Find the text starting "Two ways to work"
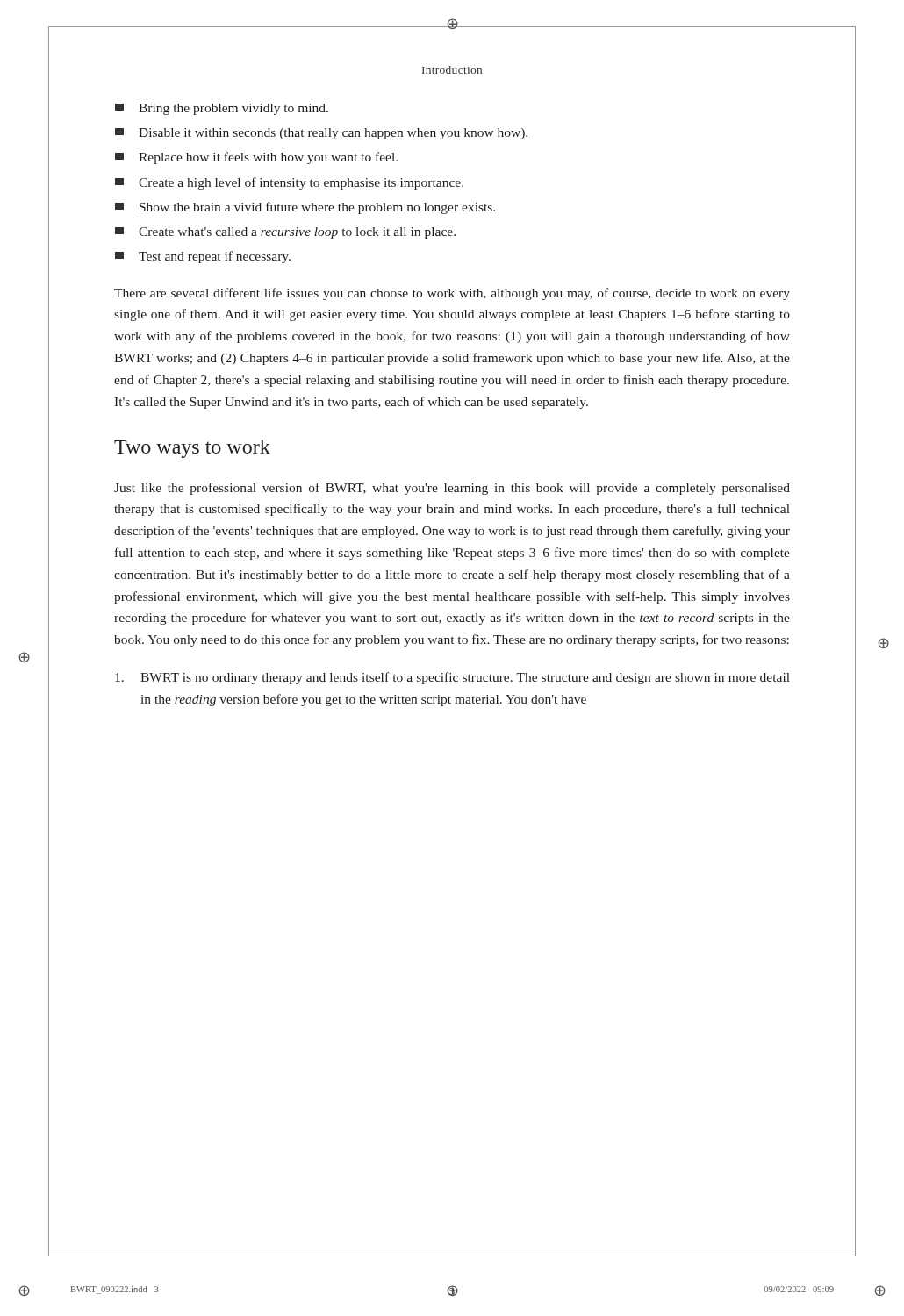 pyautogui.click(x=192, y=447)
